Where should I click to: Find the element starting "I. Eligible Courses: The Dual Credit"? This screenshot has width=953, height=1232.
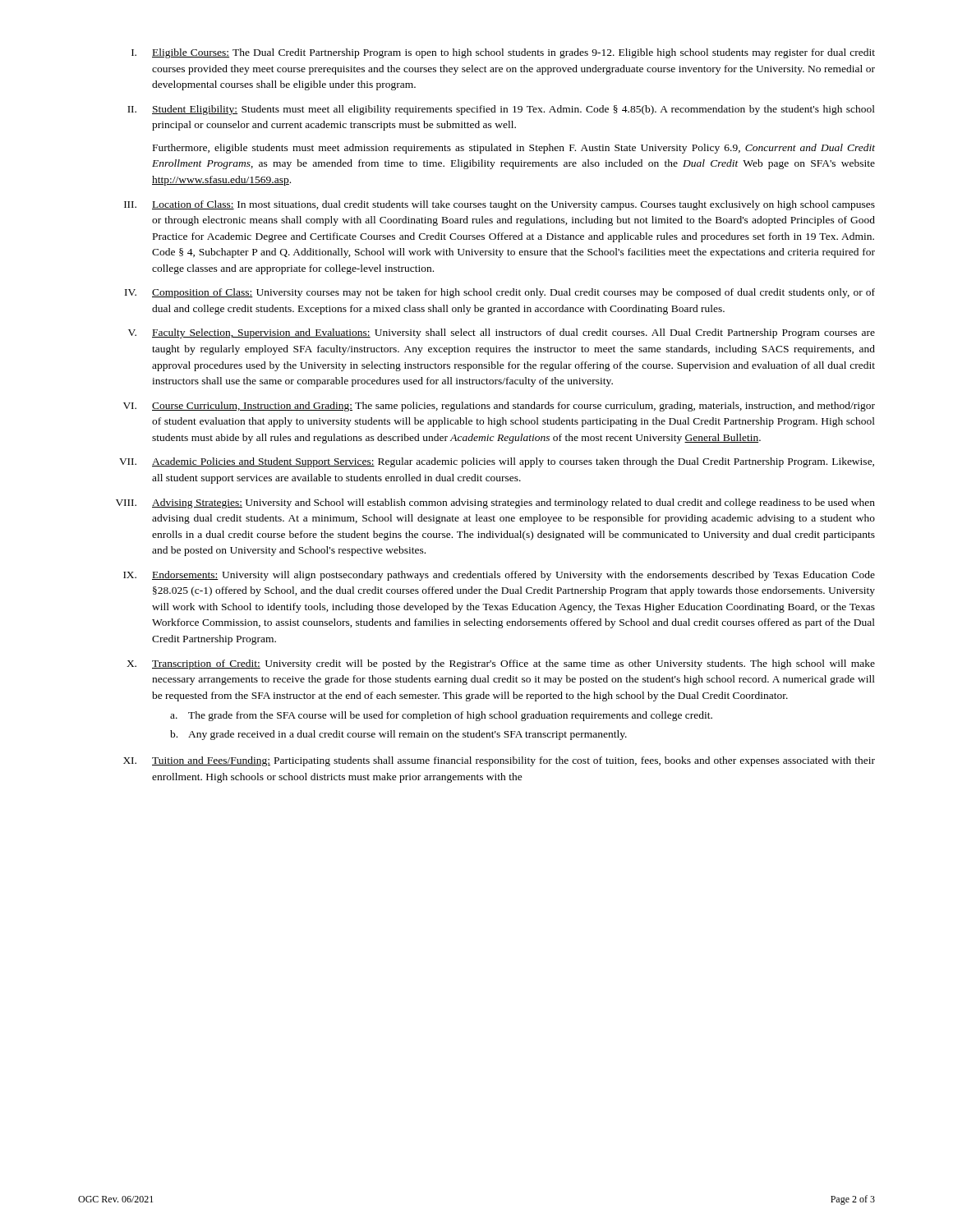pos(476,68)
